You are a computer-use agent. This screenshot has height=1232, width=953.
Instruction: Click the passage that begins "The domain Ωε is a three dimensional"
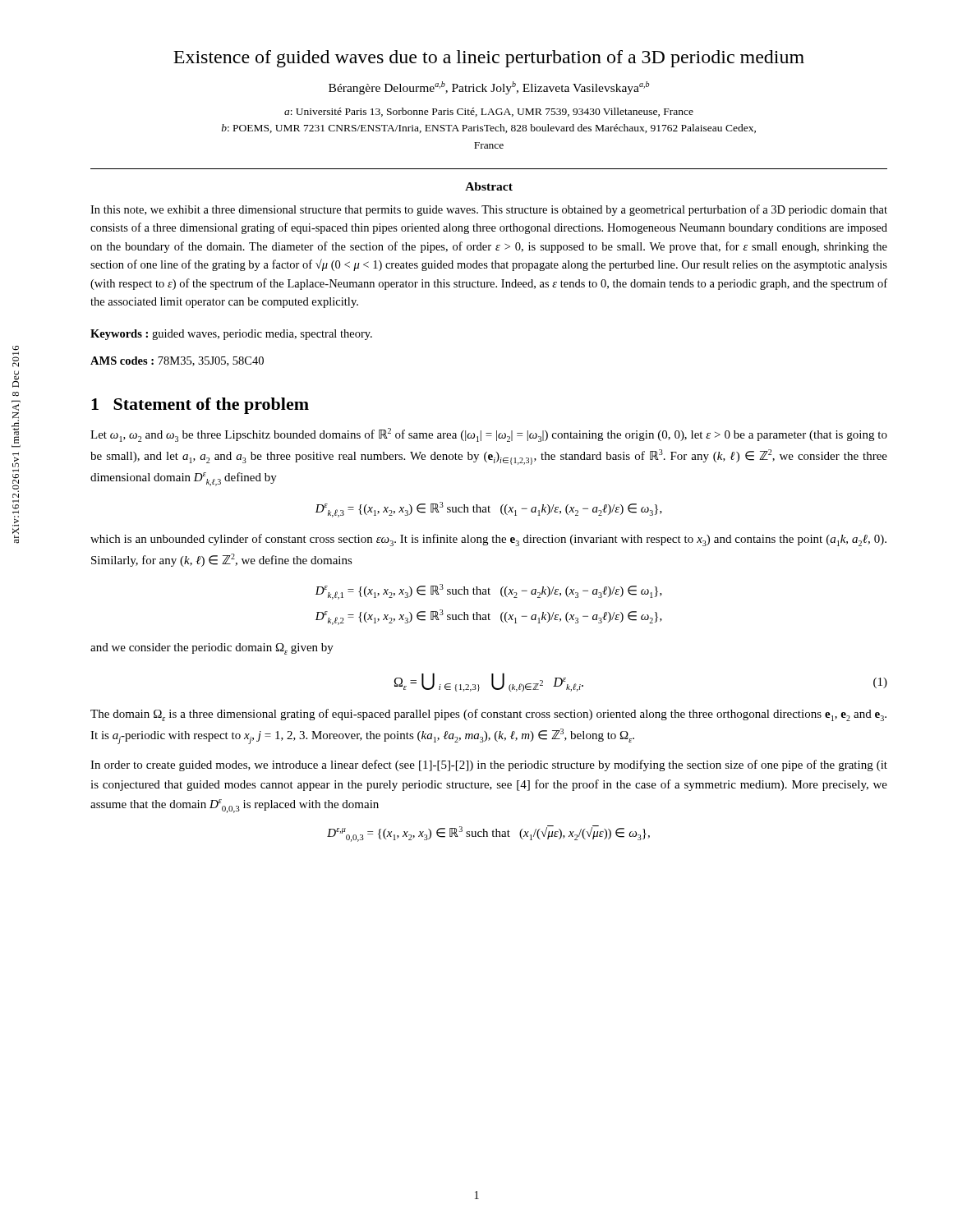[489, 726]
